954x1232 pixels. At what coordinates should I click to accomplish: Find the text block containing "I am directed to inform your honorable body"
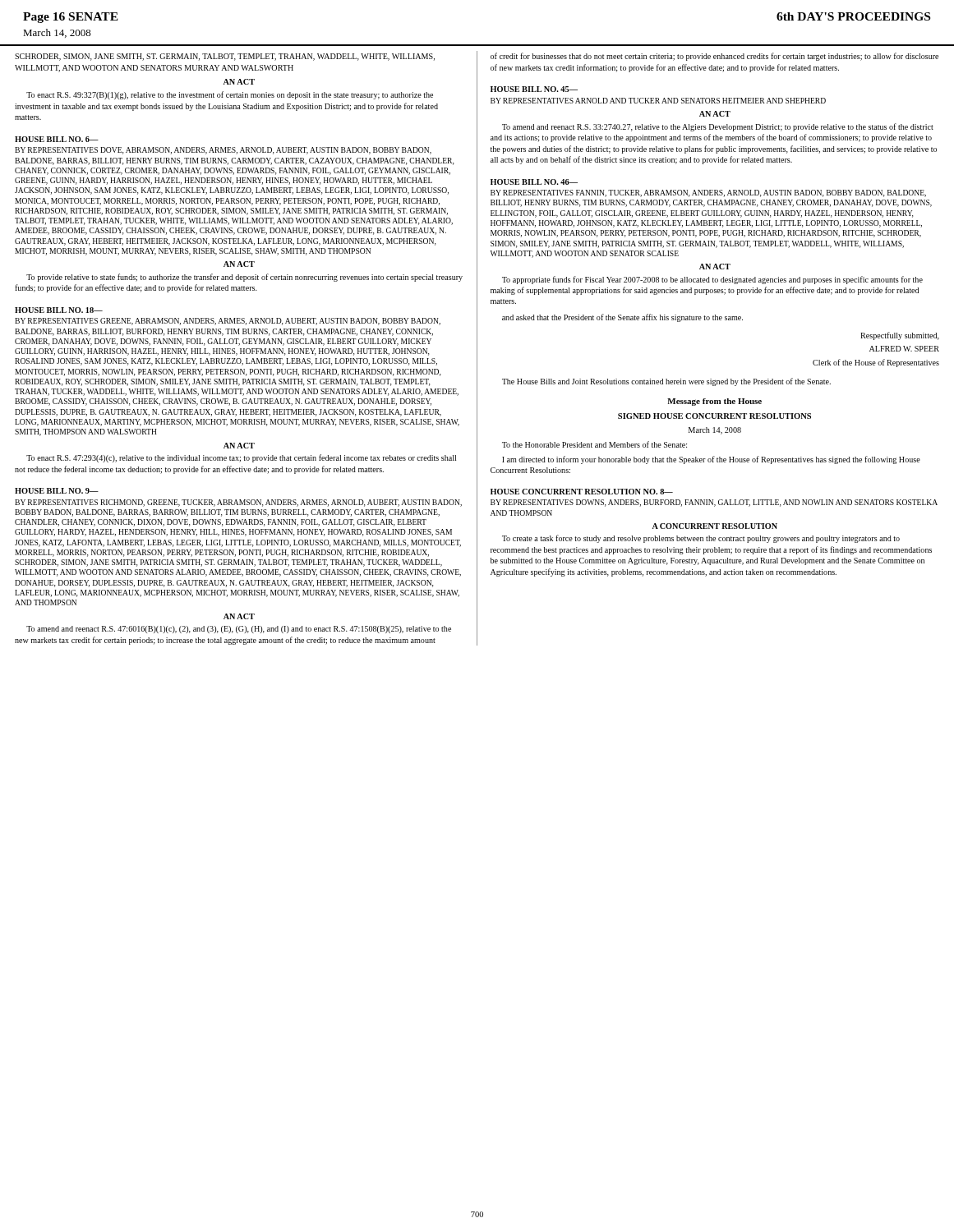(705, 465)
